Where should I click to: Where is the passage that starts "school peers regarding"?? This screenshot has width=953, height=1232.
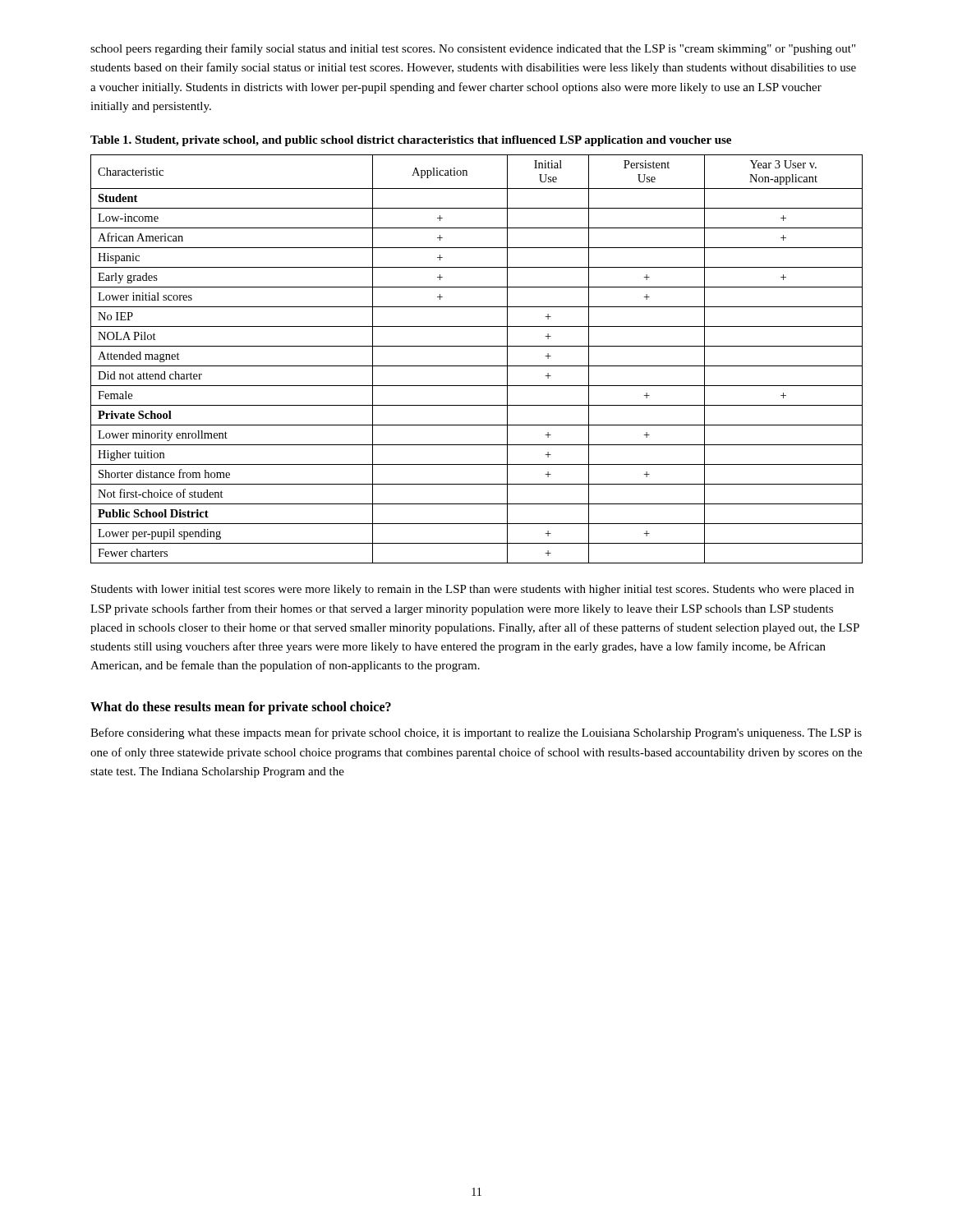(x=473, y=77)
